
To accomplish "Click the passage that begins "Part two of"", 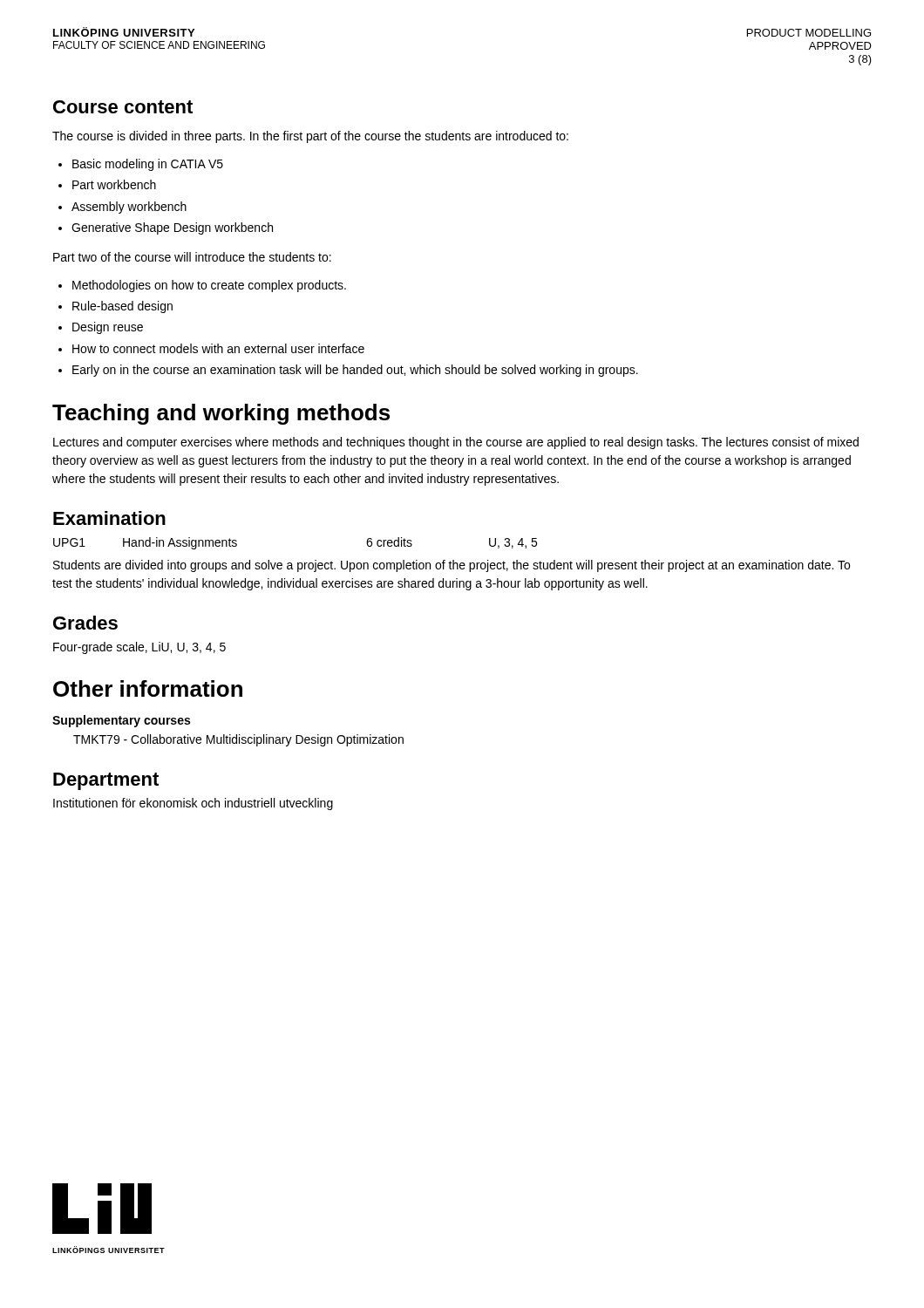I will point(192,257).
